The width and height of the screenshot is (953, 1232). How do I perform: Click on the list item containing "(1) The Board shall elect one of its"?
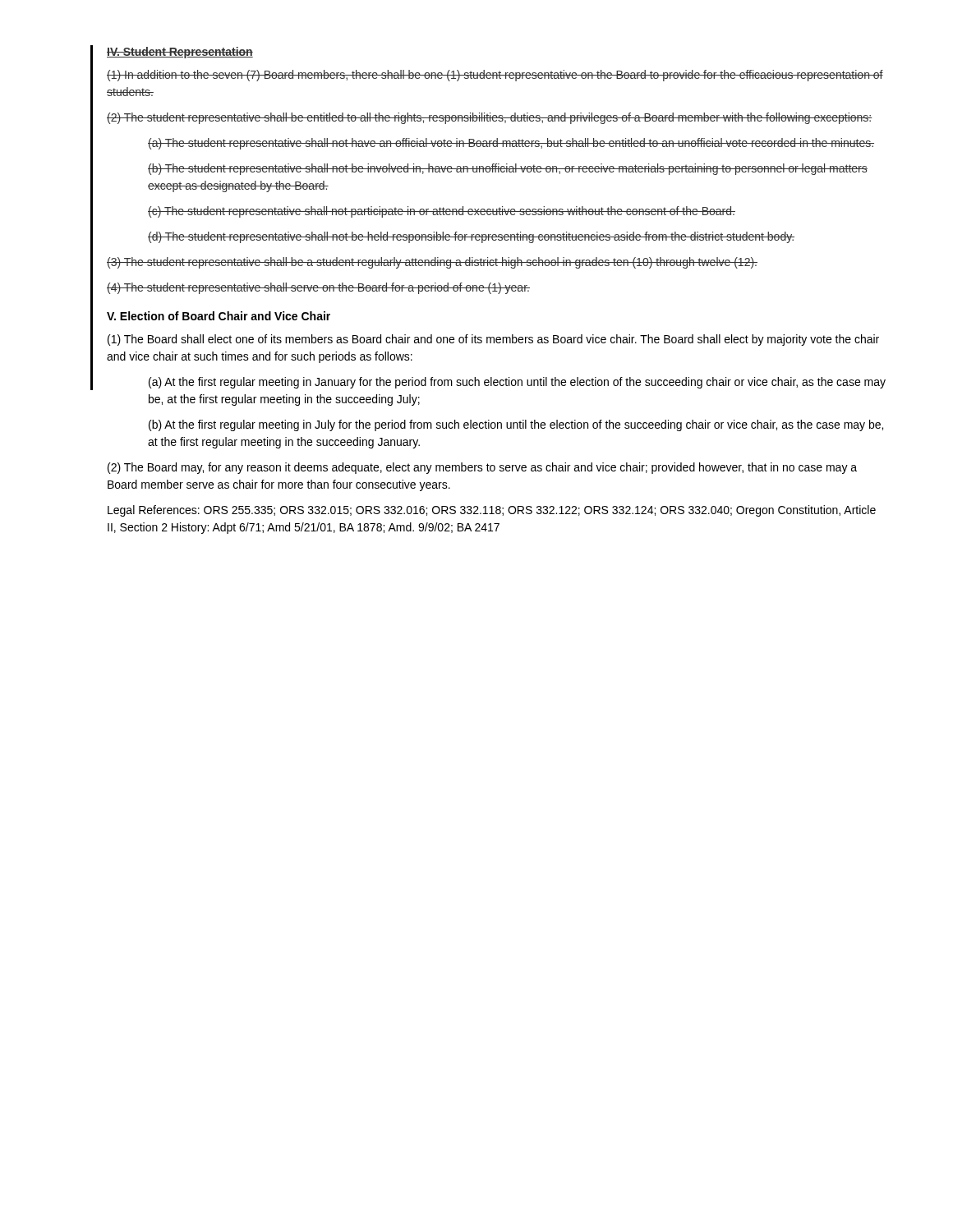(x=493, y=348)
